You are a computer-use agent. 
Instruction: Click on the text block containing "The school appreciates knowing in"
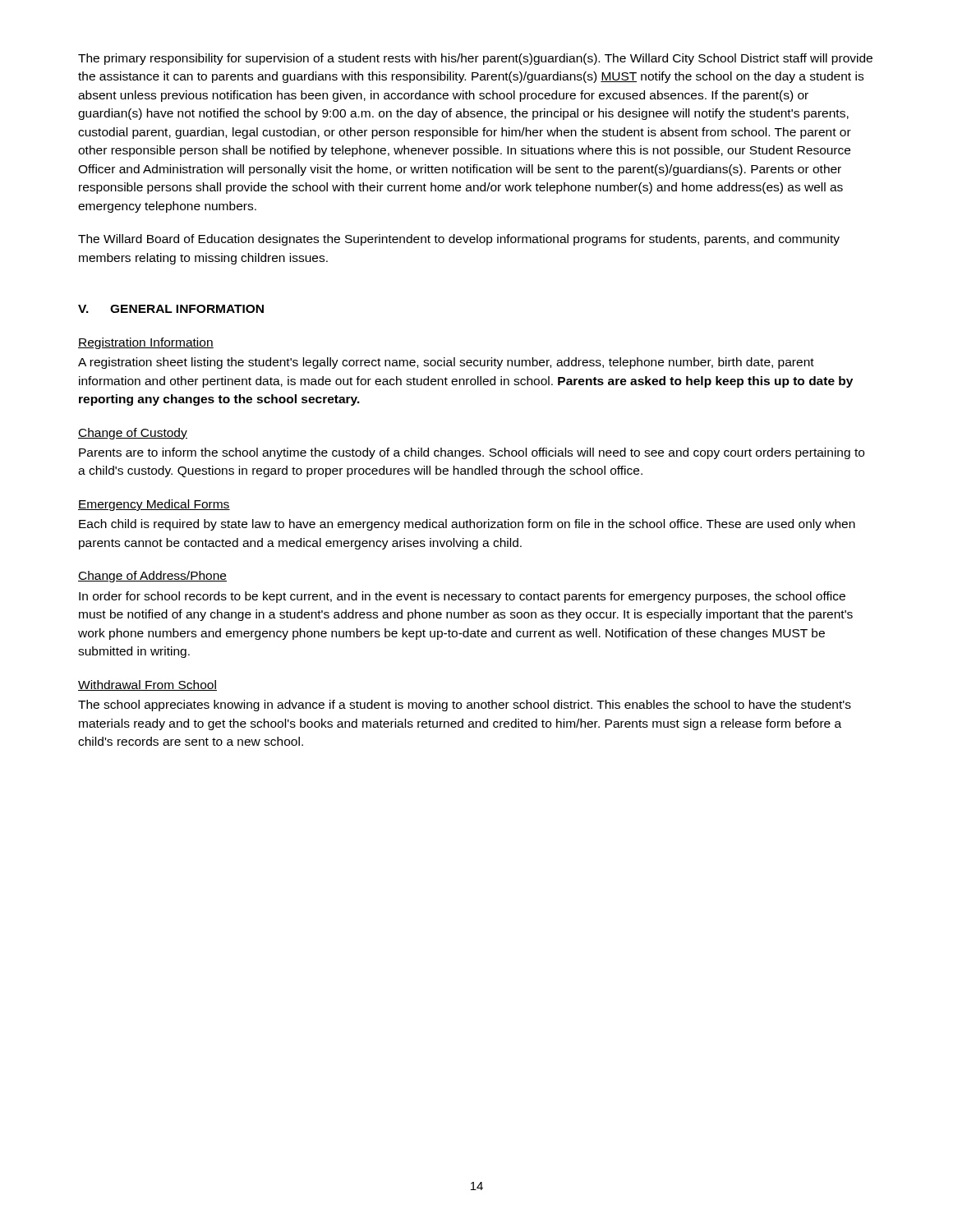click(x=465, y=723)
